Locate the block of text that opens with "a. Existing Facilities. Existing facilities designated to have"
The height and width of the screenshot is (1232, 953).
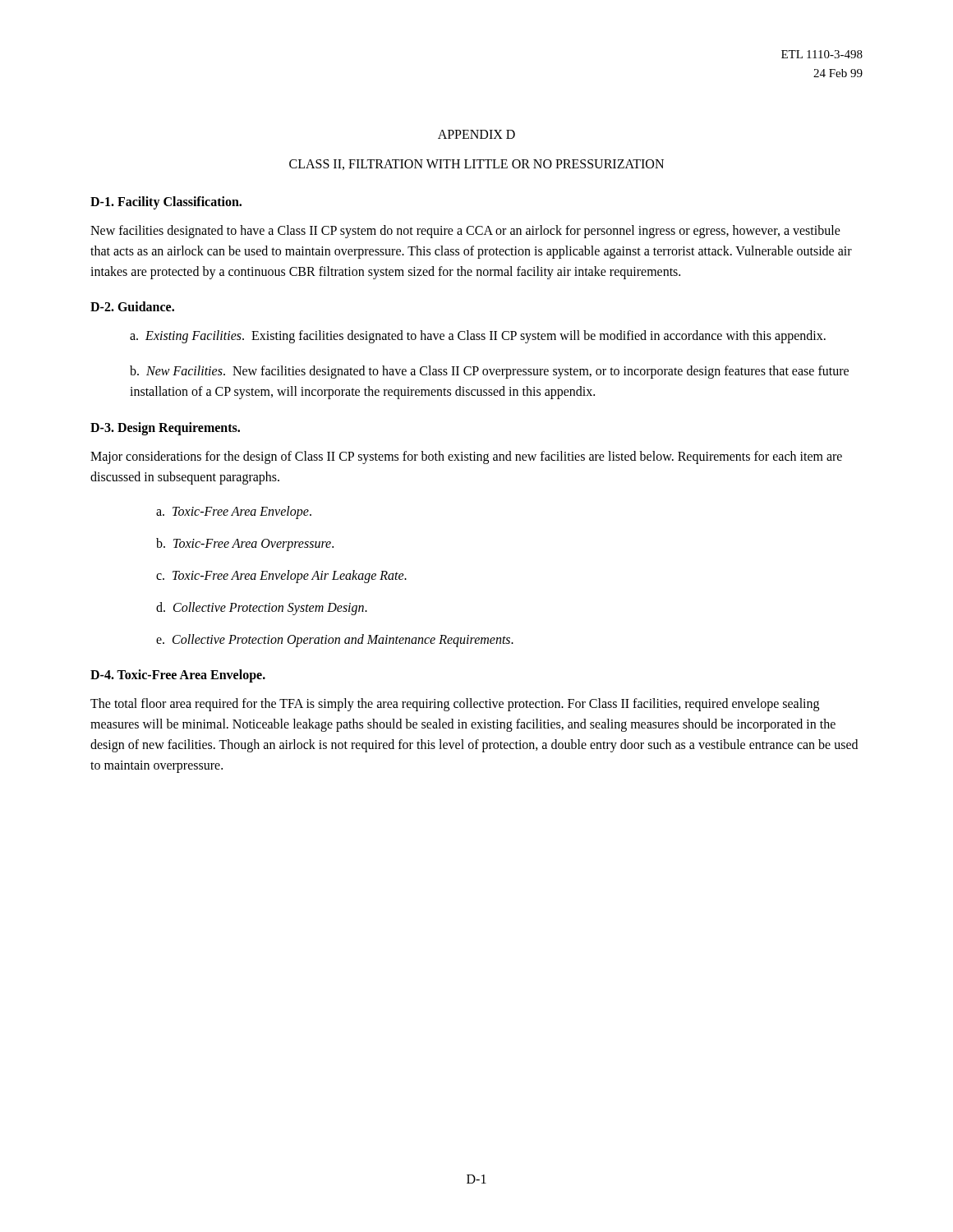pyautogui.click(x=478, y=336)
